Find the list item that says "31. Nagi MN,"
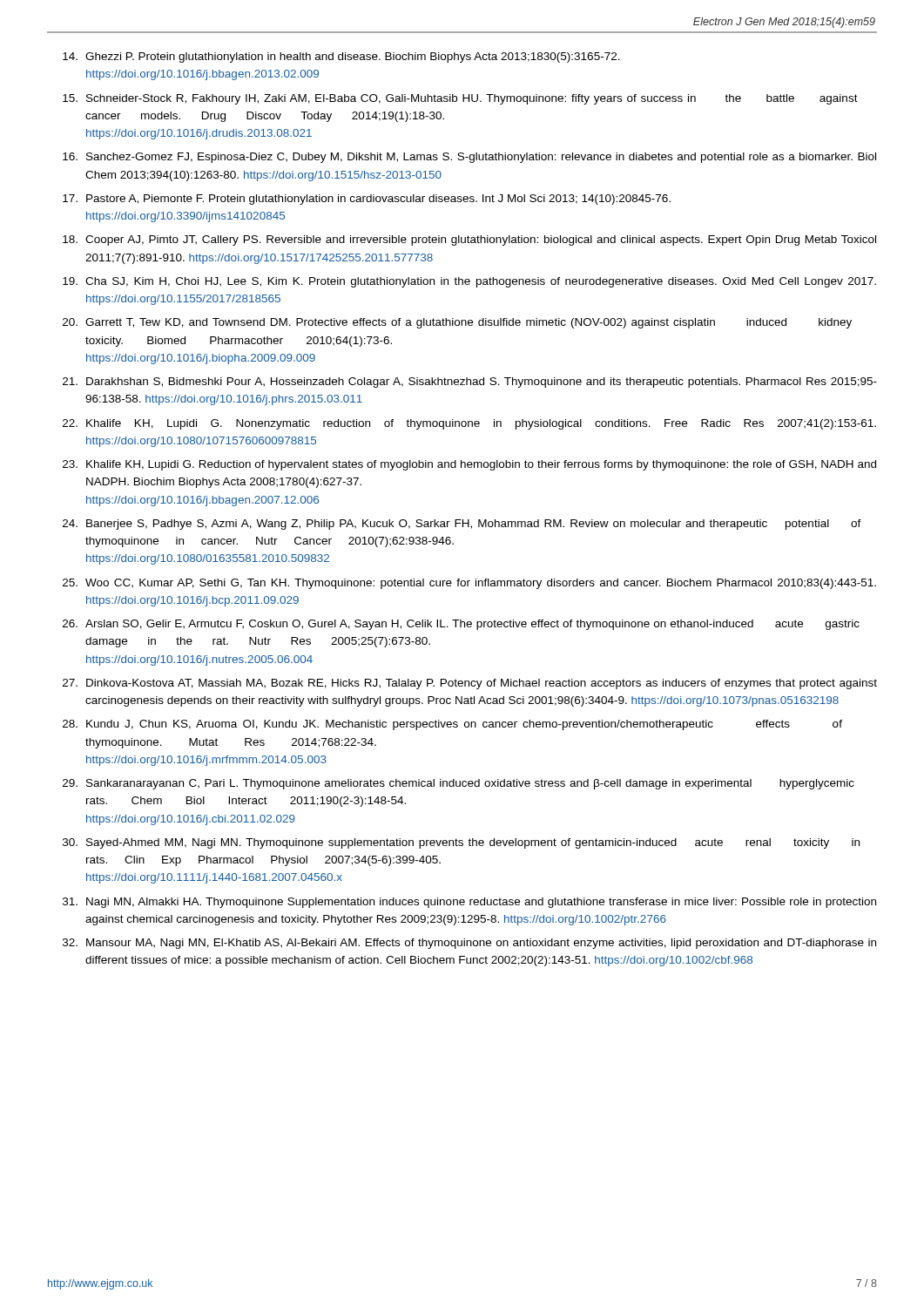Viewport: 924px width, 1307px height. click(462, 910)
